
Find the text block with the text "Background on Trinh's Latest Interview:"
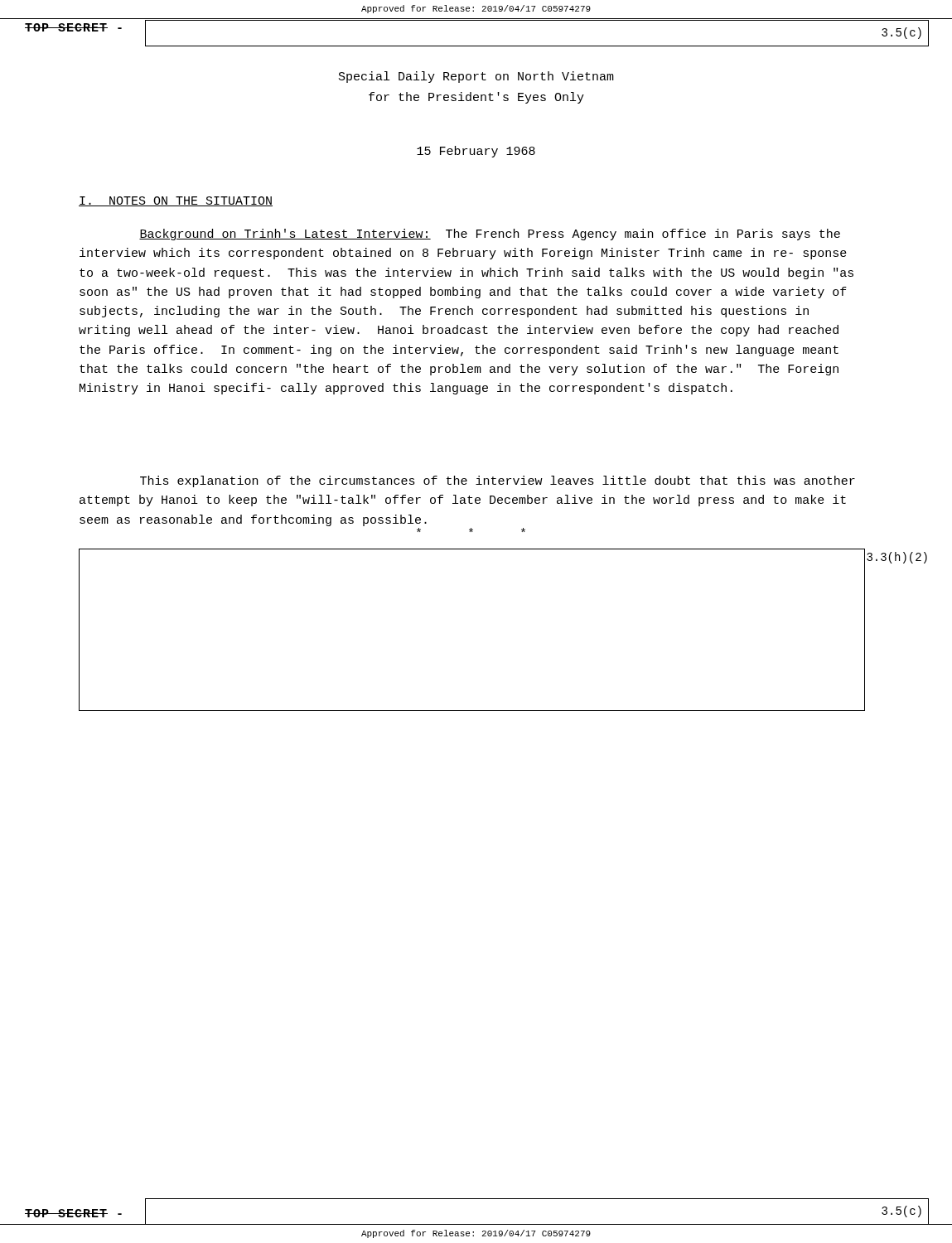tap(472, 312)
